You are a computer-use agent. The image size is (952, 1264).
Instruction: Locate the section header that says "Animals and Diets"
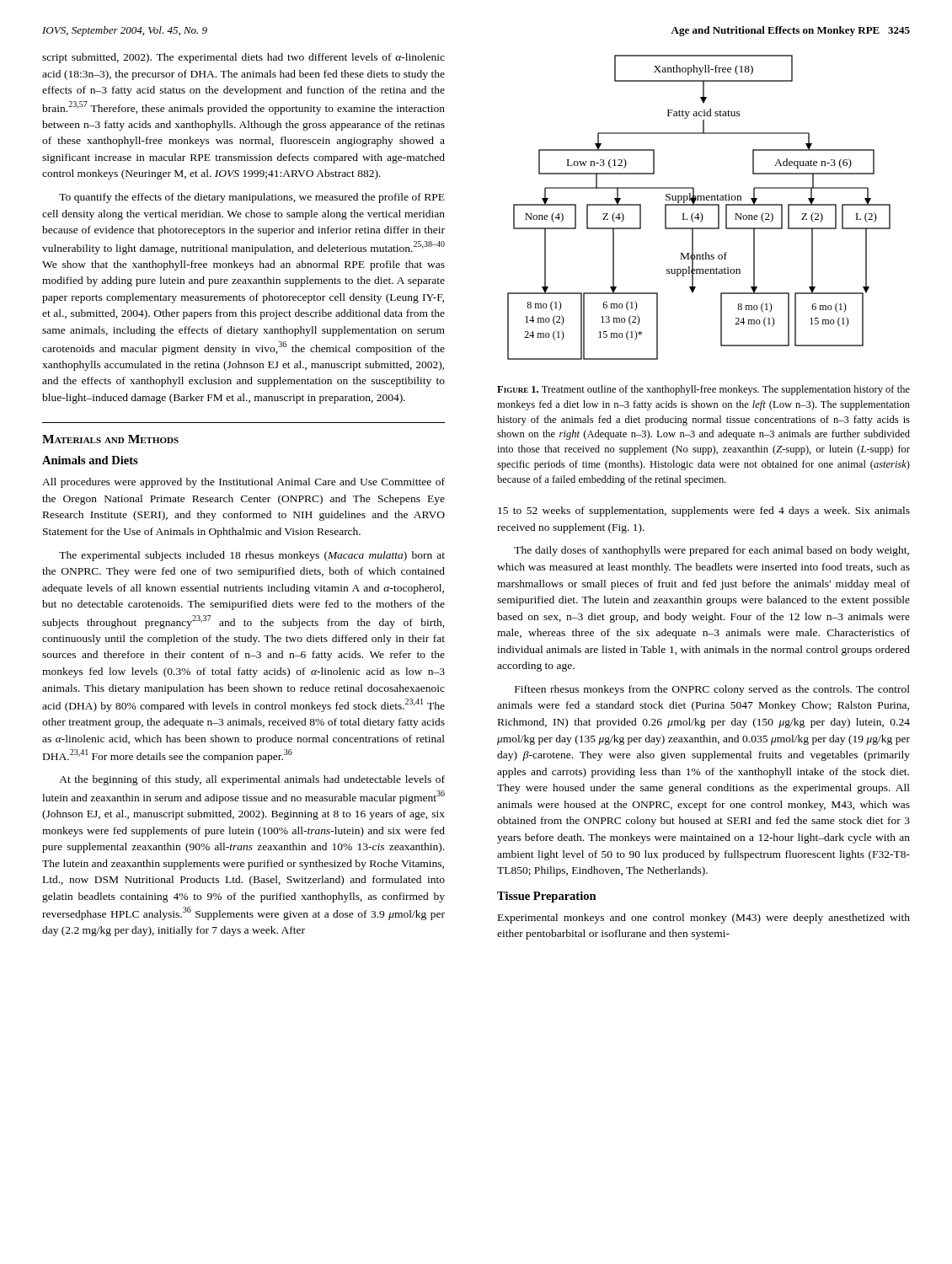(90, 460)
